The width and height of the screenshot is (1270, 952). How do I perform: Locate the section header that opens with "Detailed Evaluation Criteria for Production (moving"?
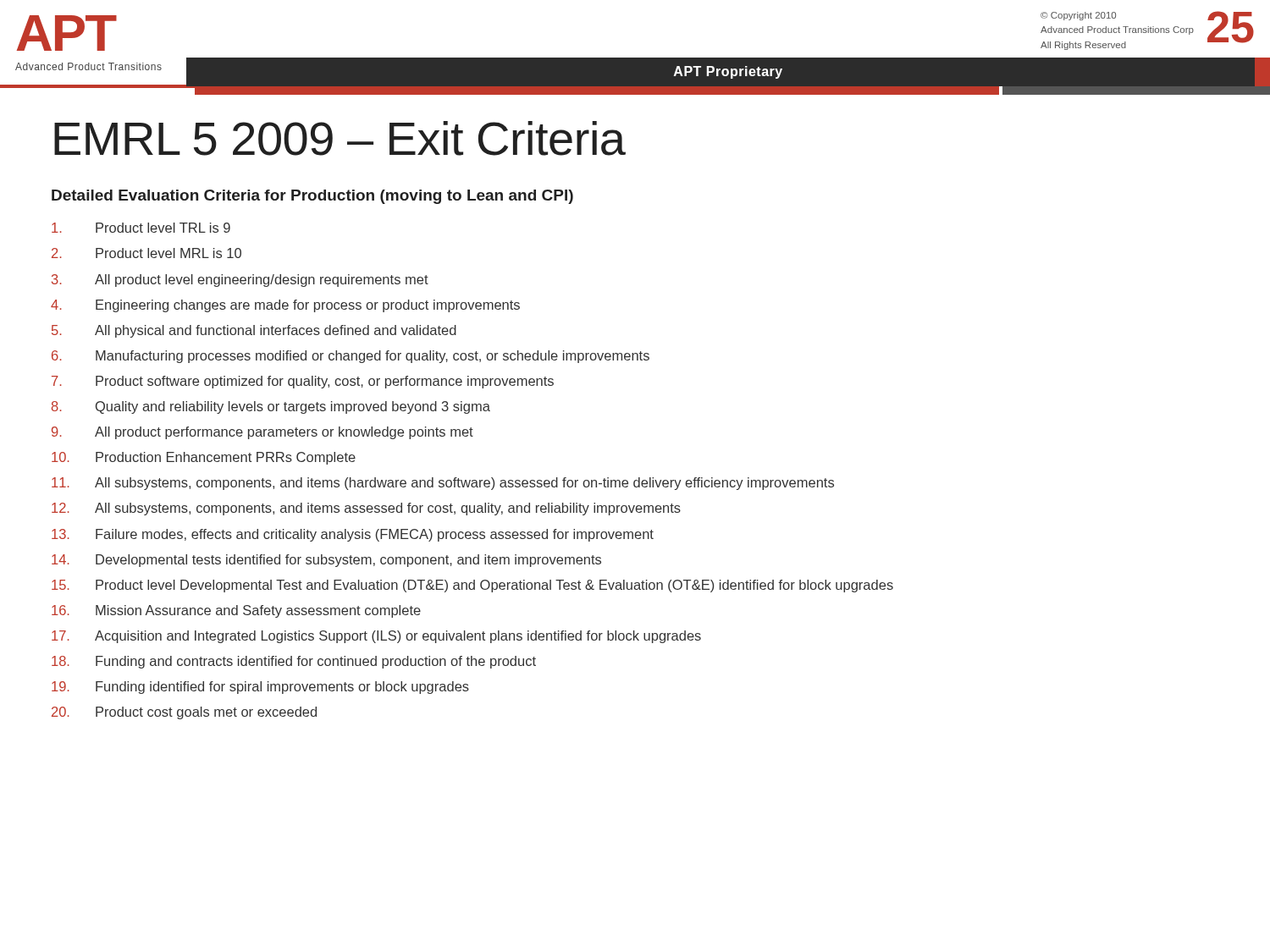[312, 197]
